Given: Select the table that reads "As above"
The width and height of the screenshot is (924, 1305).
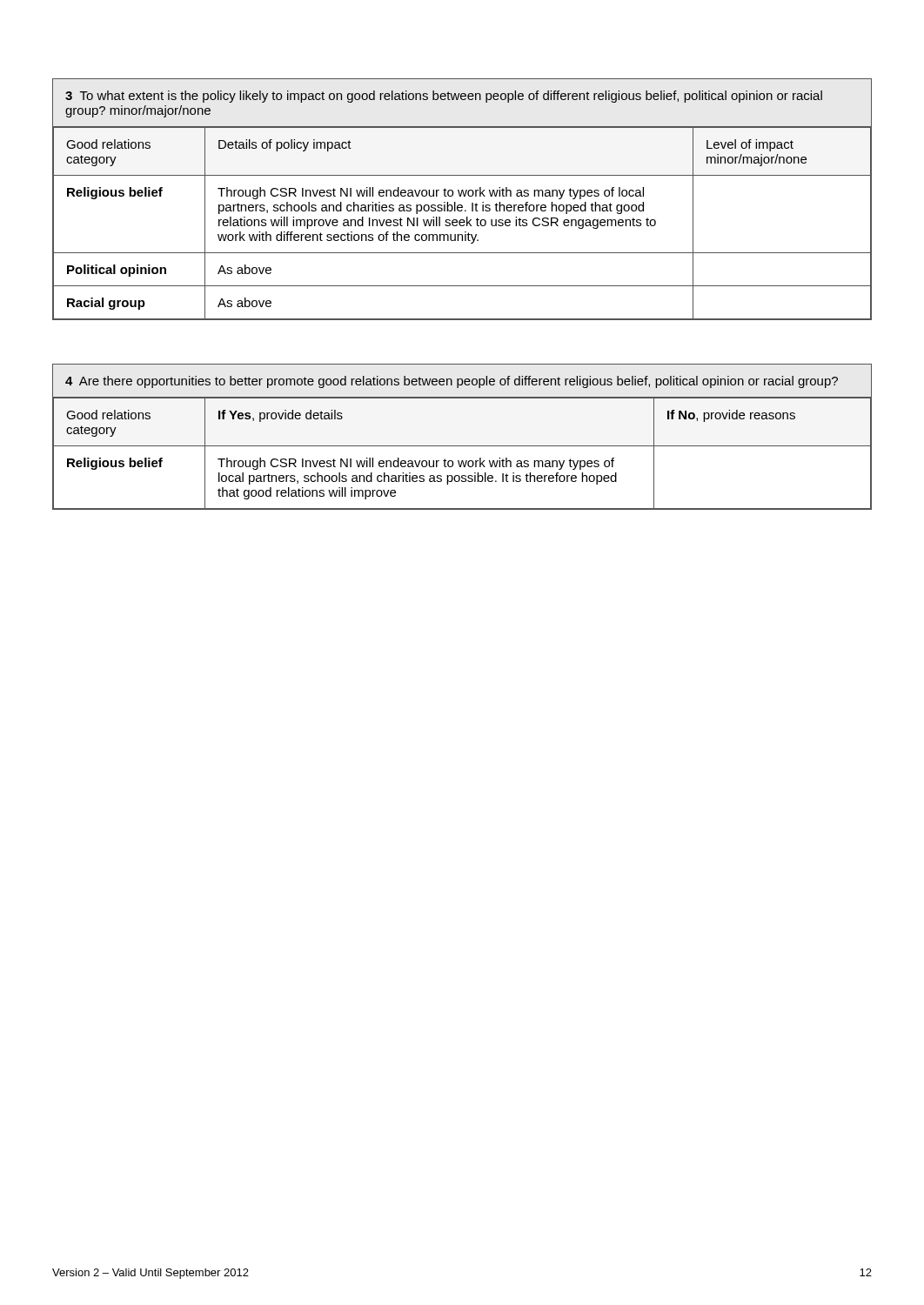Looking at the screenshot, I should [462, 199].
